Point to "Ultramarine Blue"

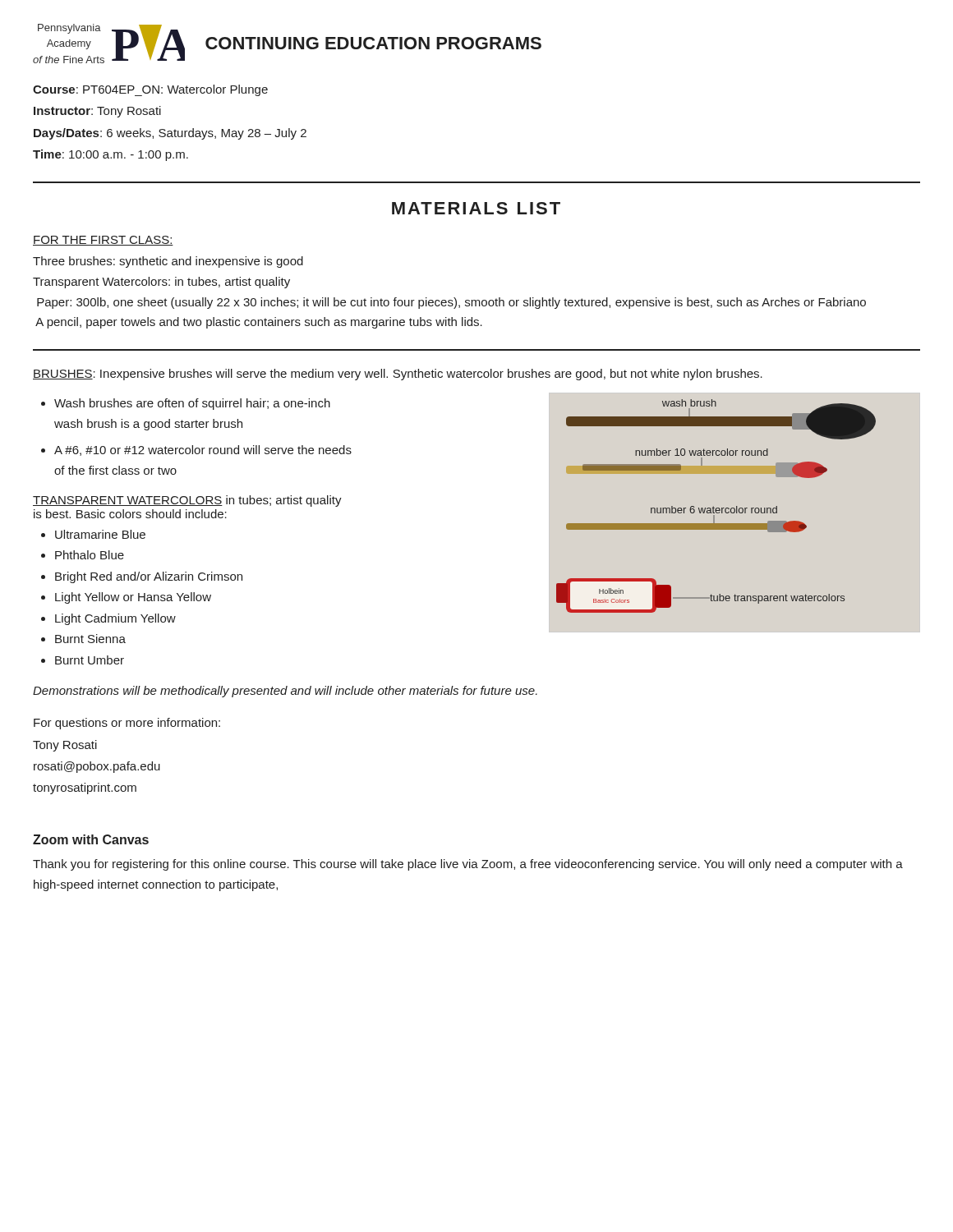tap(100, 534)
